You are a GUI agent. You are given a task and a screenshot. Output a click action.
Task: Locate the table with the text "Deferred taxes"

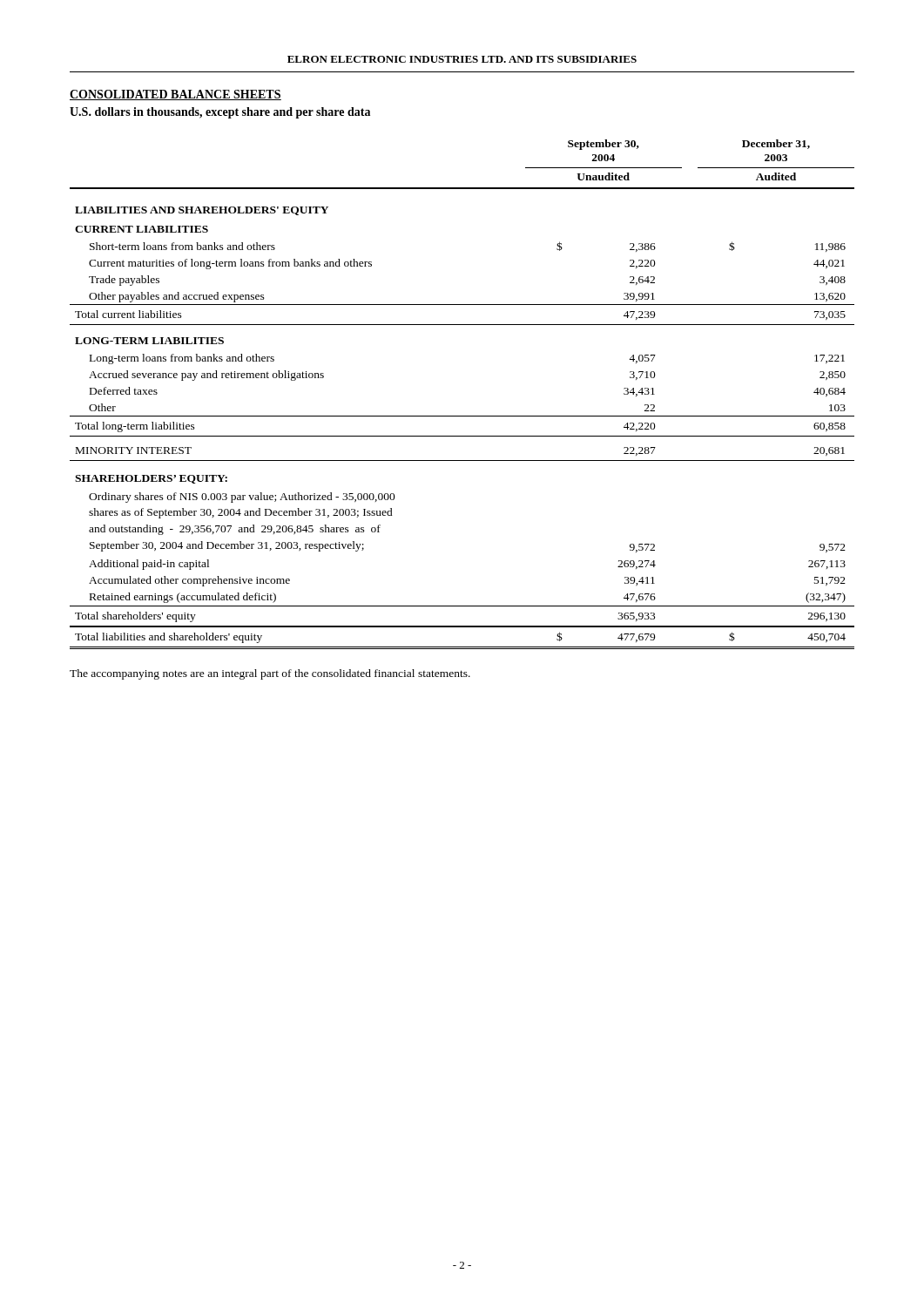coord(462,392)
